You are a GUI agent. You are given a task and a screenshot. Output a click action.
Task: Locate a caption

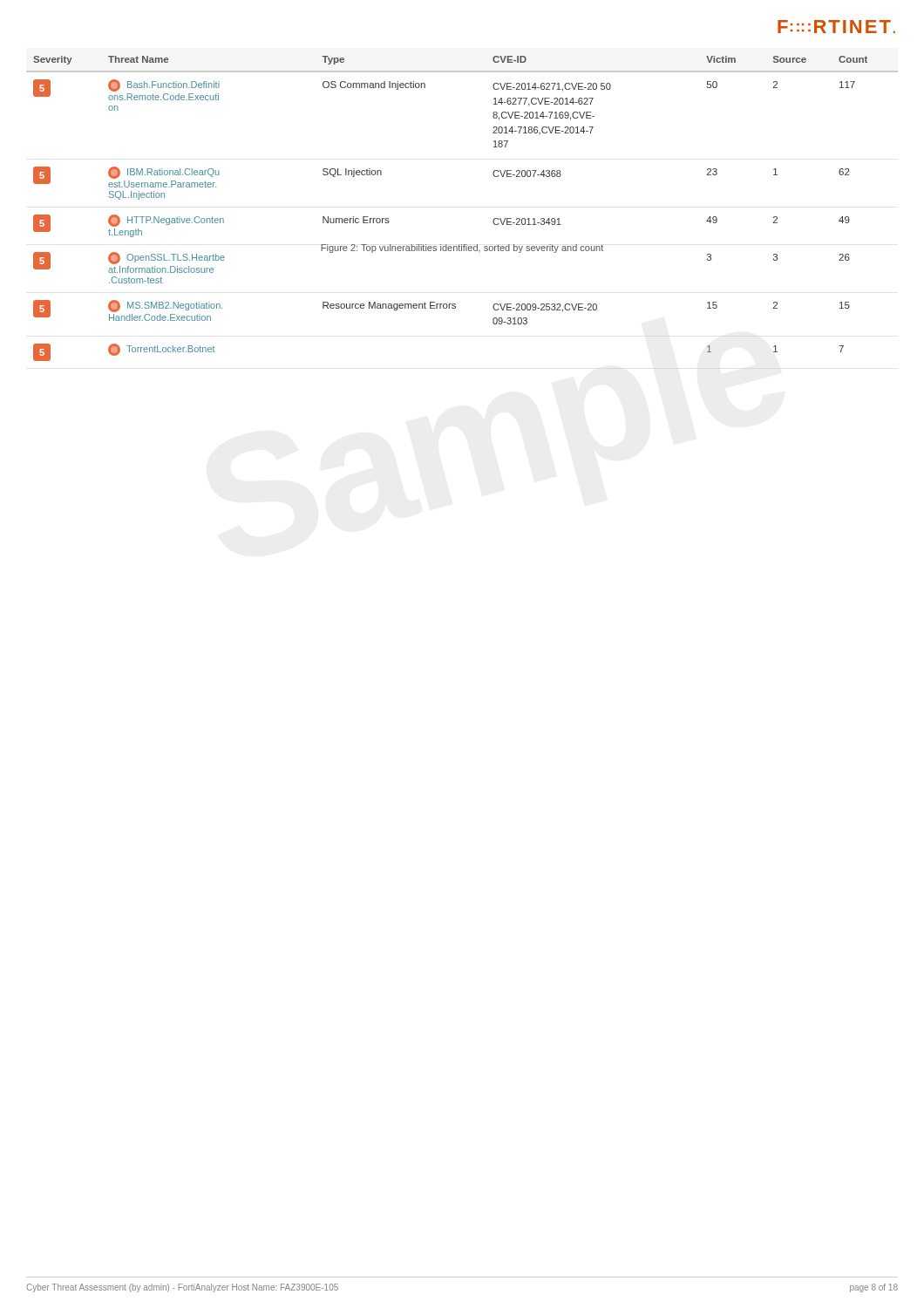click(x=462, y=248)
